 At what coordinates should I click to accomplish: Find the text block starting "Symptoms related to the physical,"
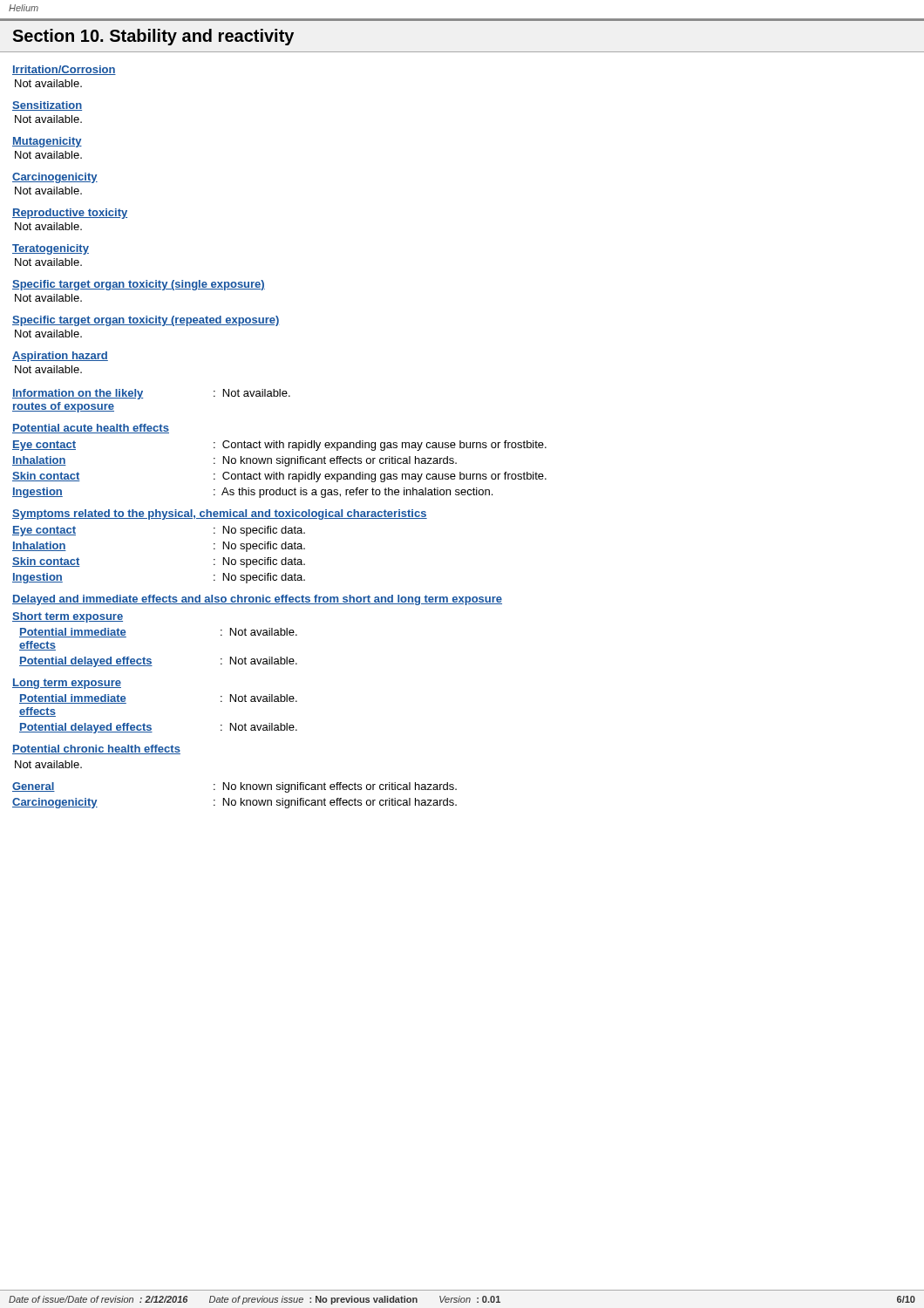(219, 513)
